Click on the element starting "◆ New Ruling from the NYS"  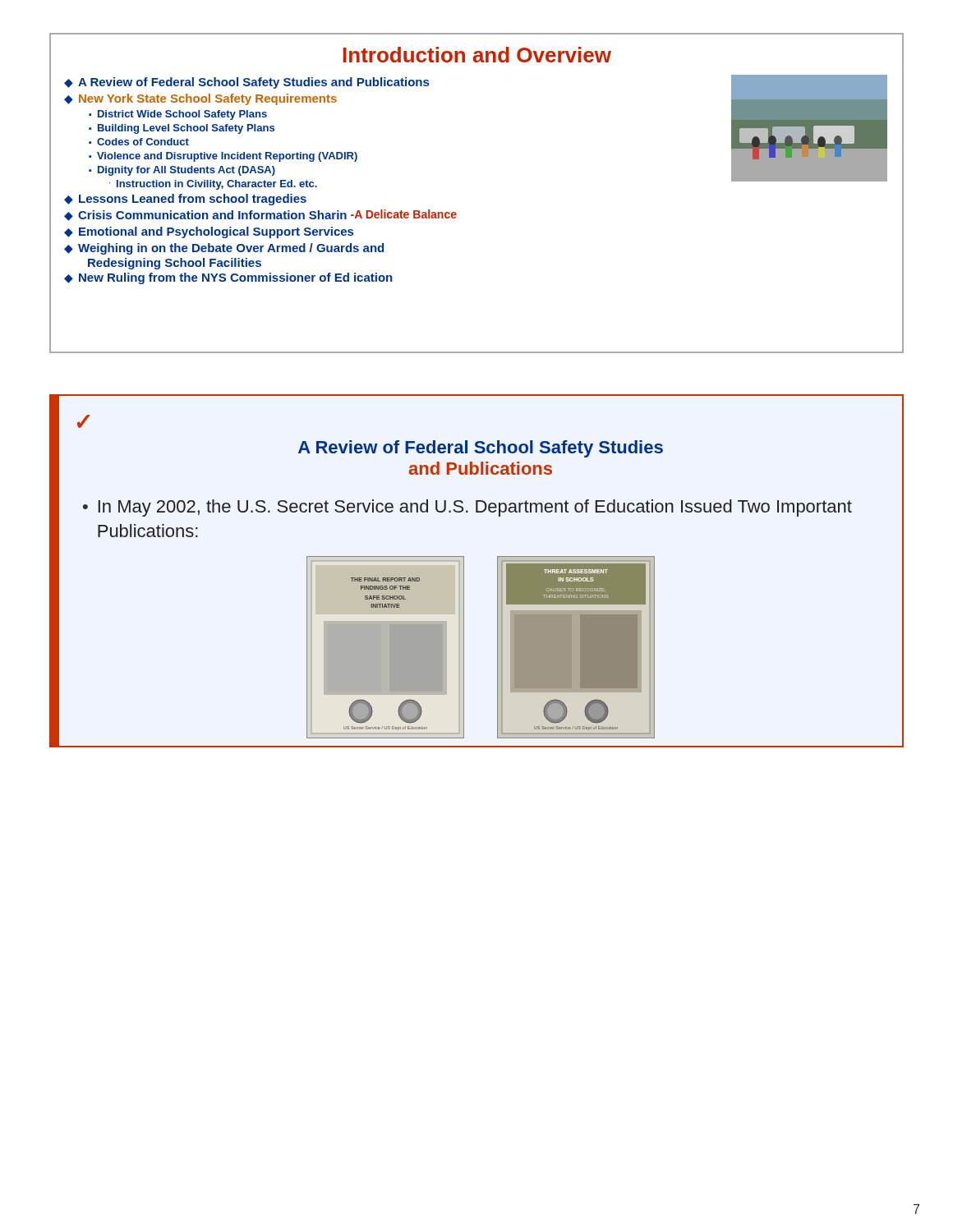[x=228, y=277]
